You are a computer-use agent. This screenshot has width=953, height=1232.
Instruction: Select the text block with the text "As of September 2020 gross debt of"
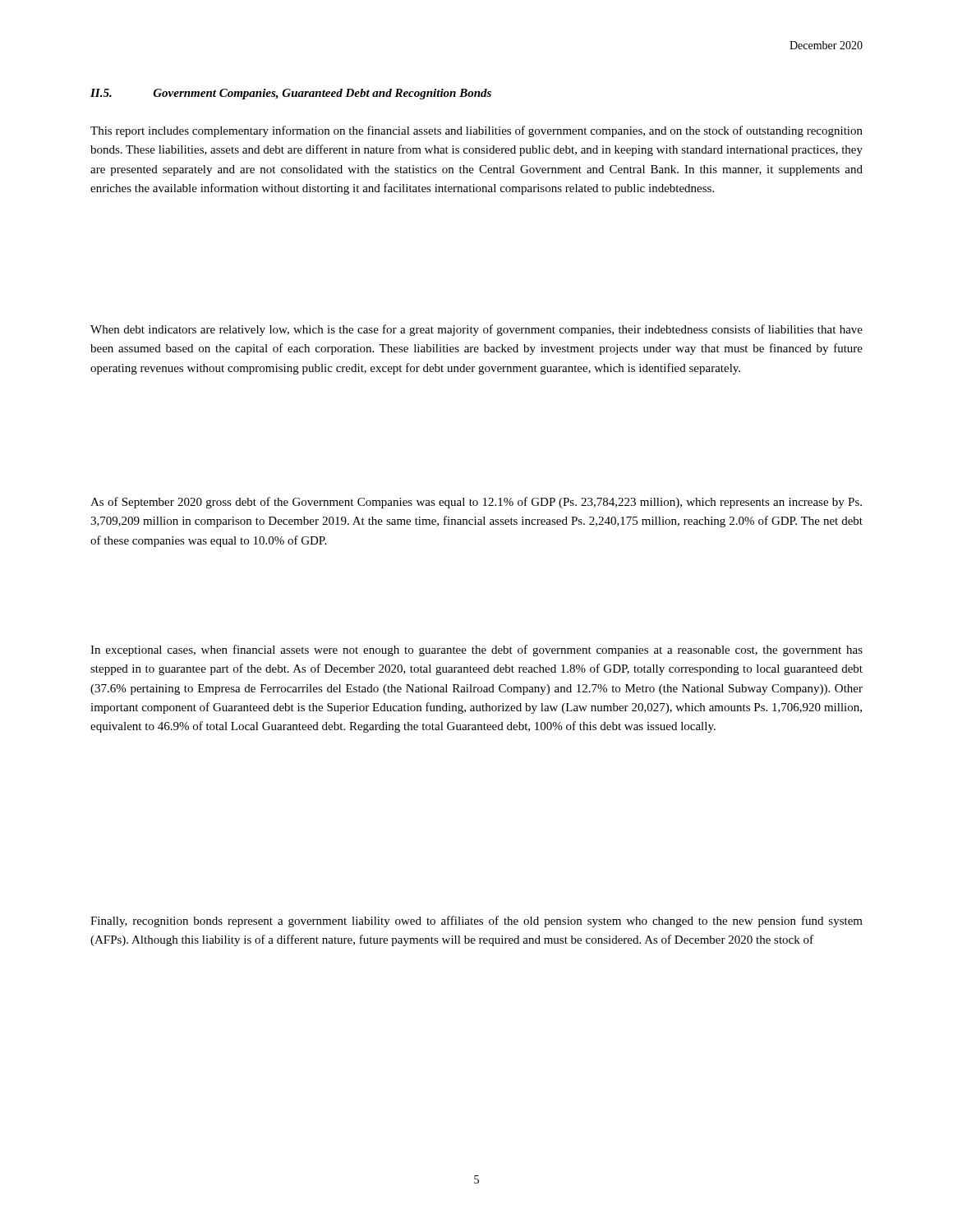pos(476,521)
